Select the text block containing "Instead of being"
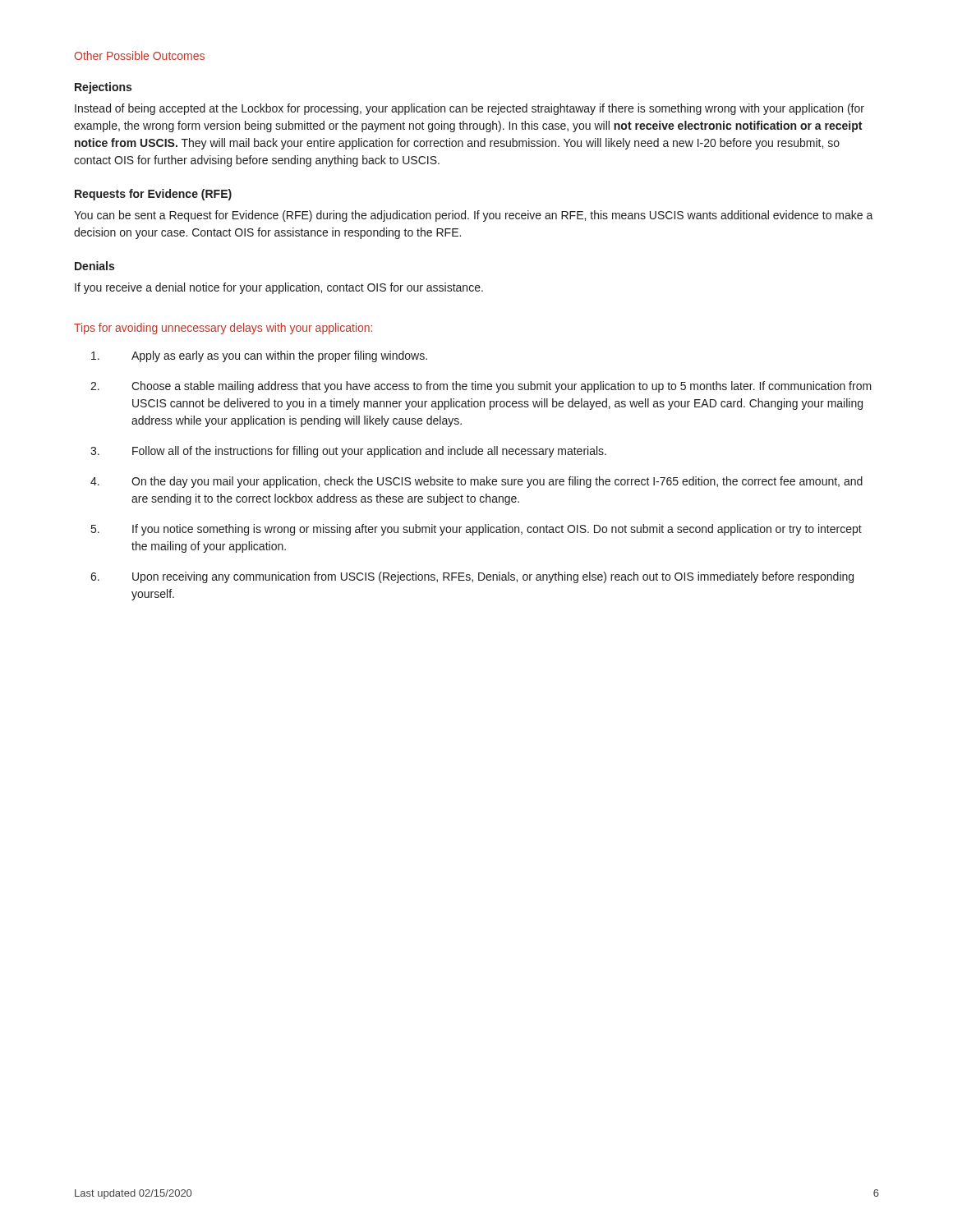 pos(469,134)
